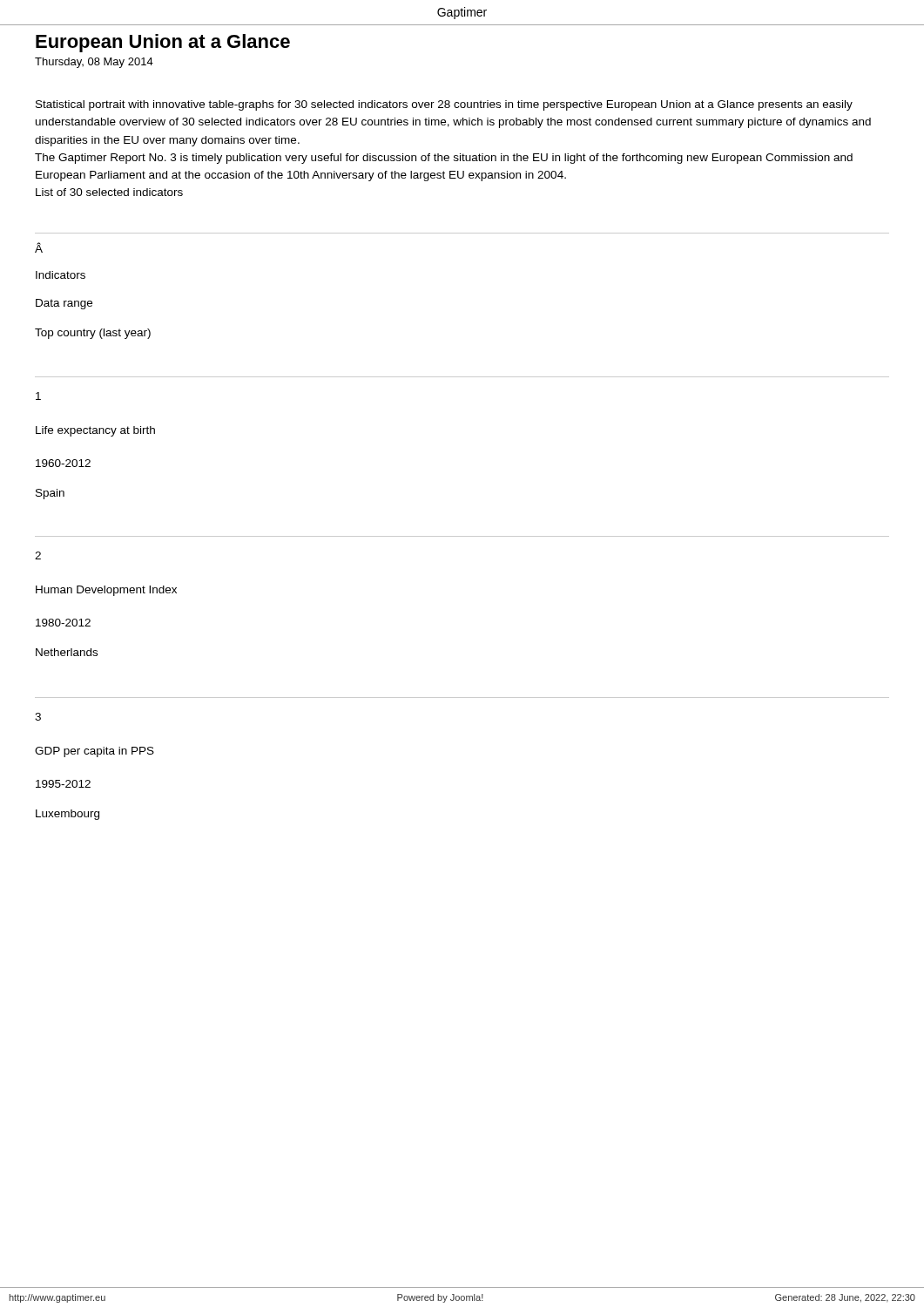The image size is (924, 1307).
Task: Point to the text starting "Life expectancy at birth"
Action: (95, 430)
